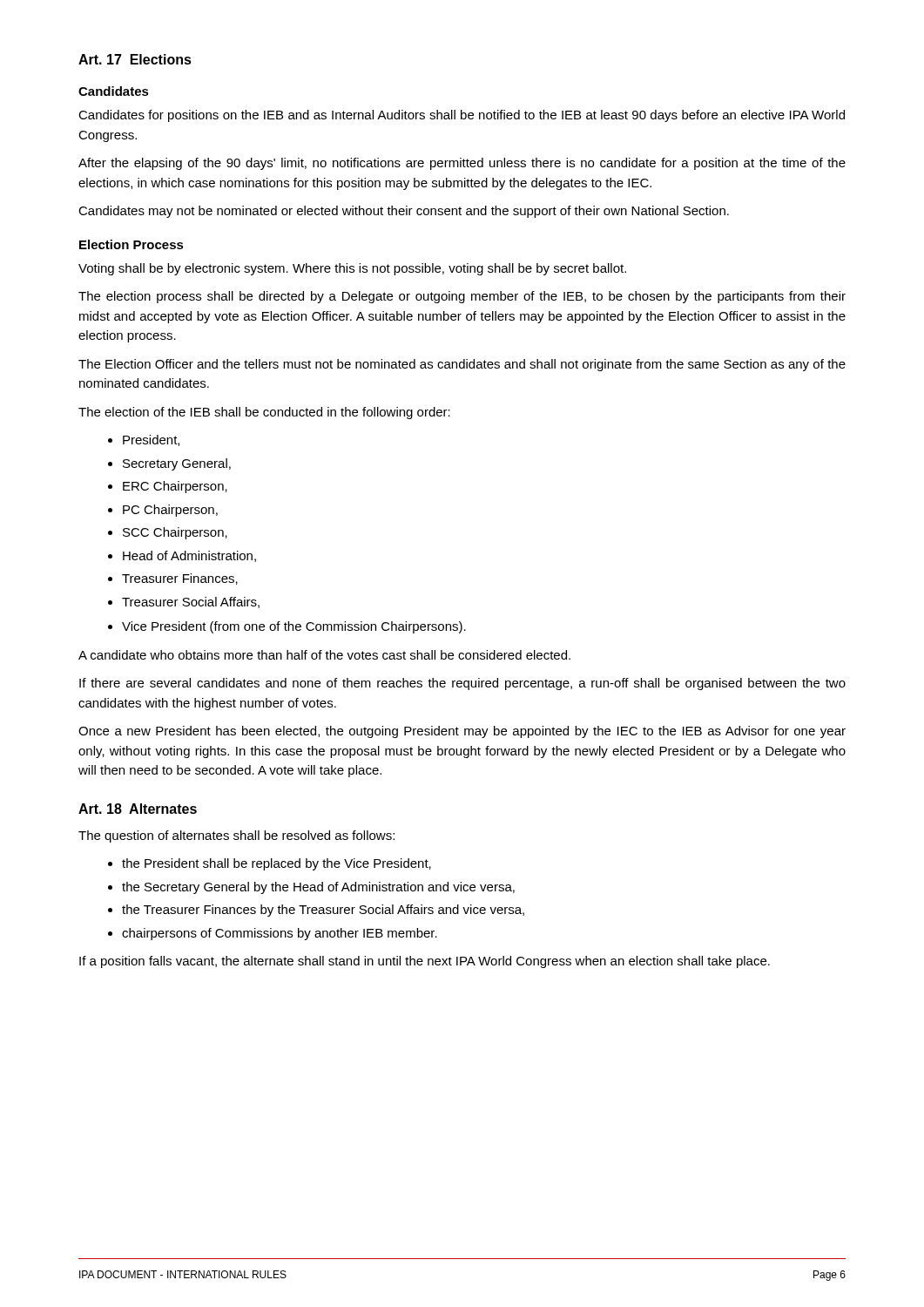Click on the text block containing "Candidates for positions"
The width and height of the screenshot is (924, 1307).
pos(462,125)
